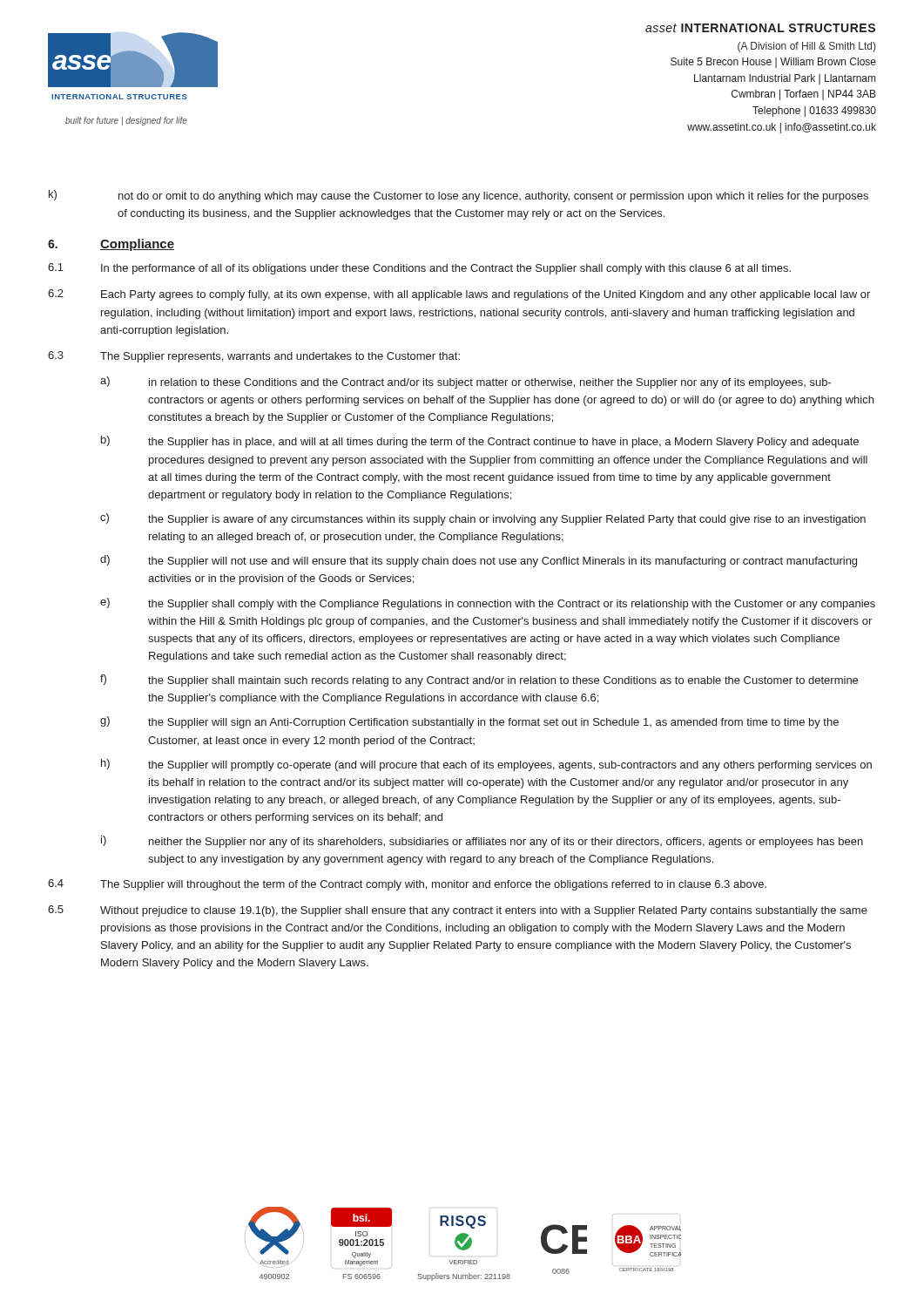Locate the logo
The height and width of the screenshot is (1307, 924).
(x=462, y=1244)
